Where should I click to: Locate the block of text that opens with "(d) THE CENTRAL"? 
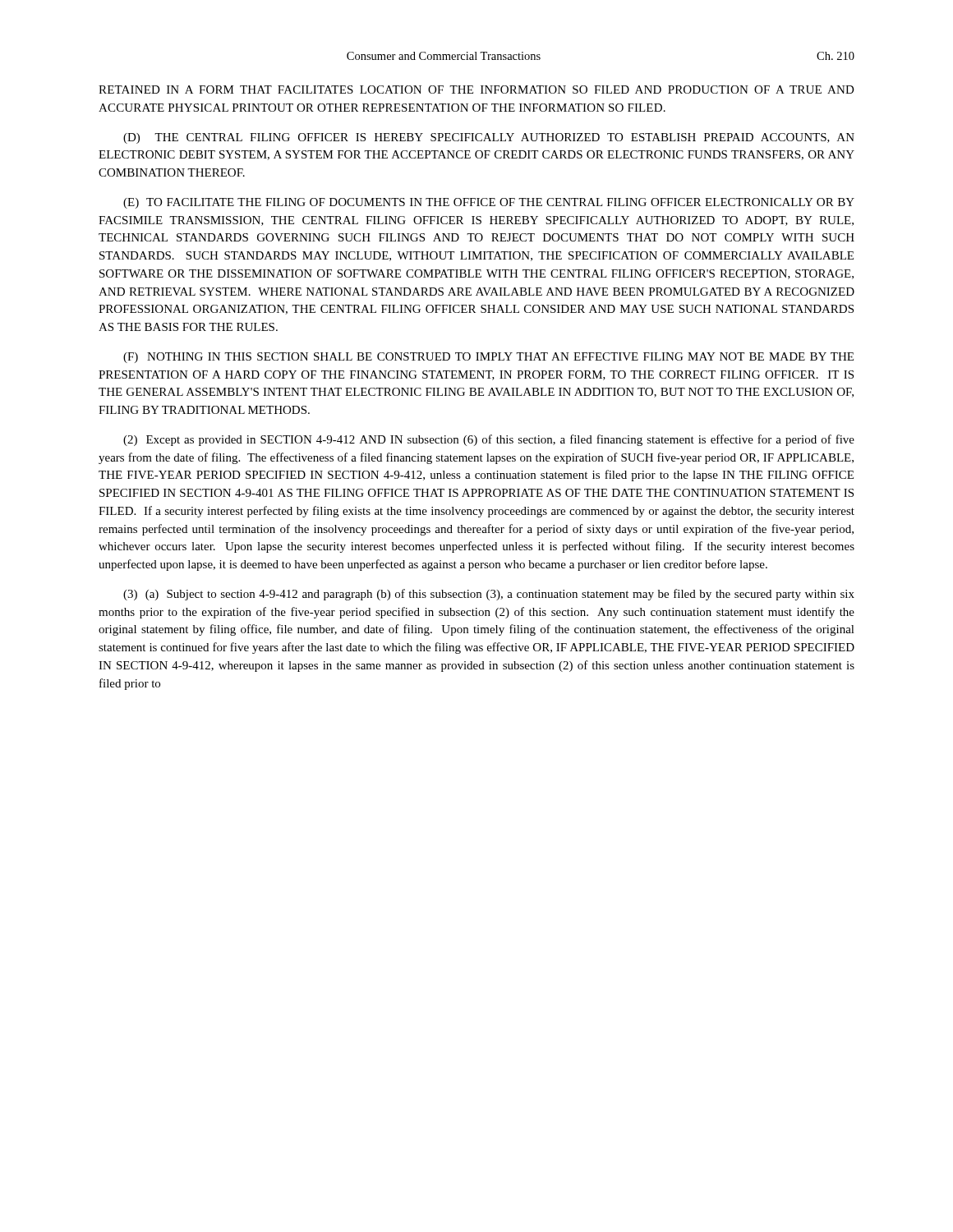(x=476, y=155)
